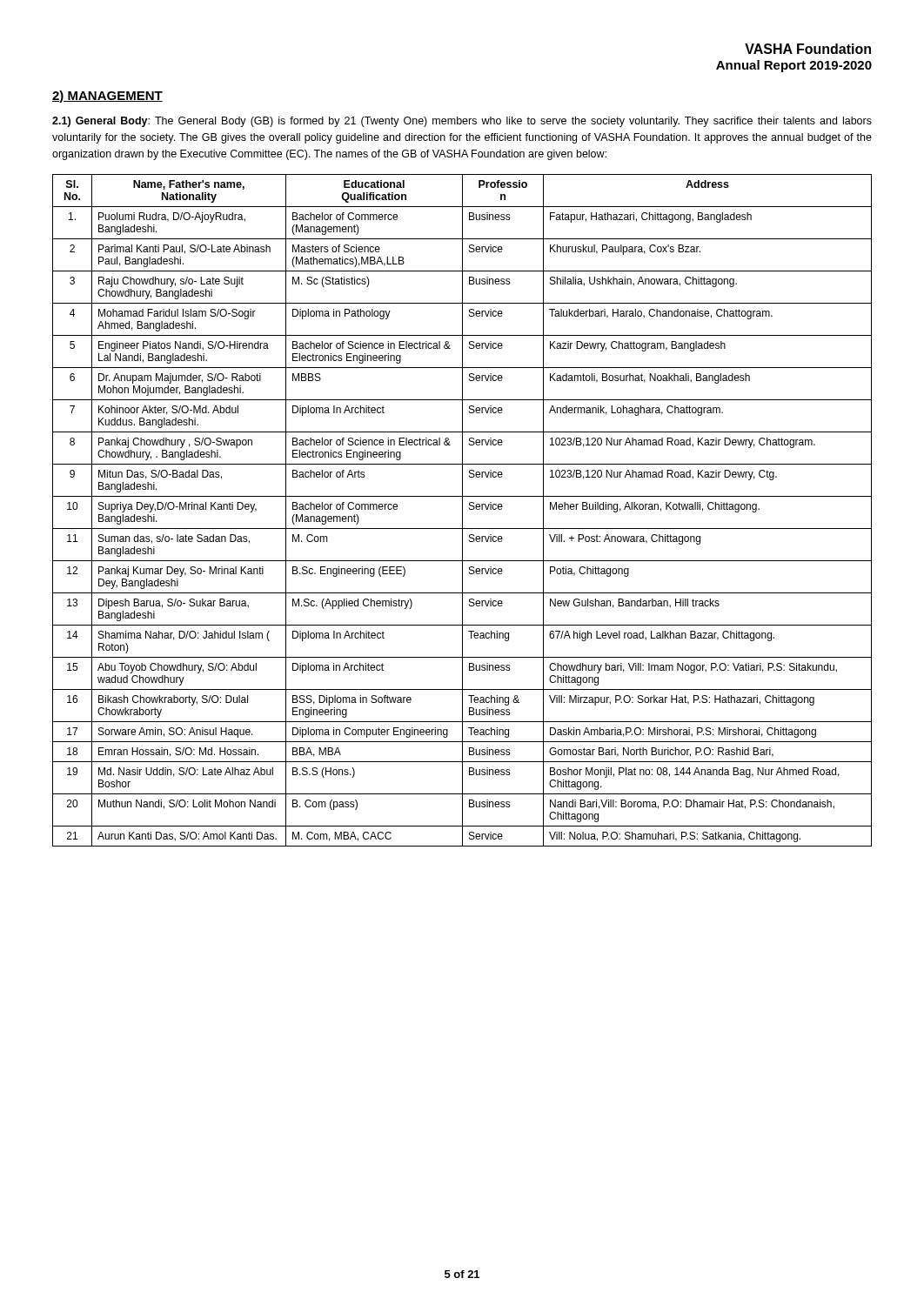
Task: Find the section header
Action: tap(462, 95)
